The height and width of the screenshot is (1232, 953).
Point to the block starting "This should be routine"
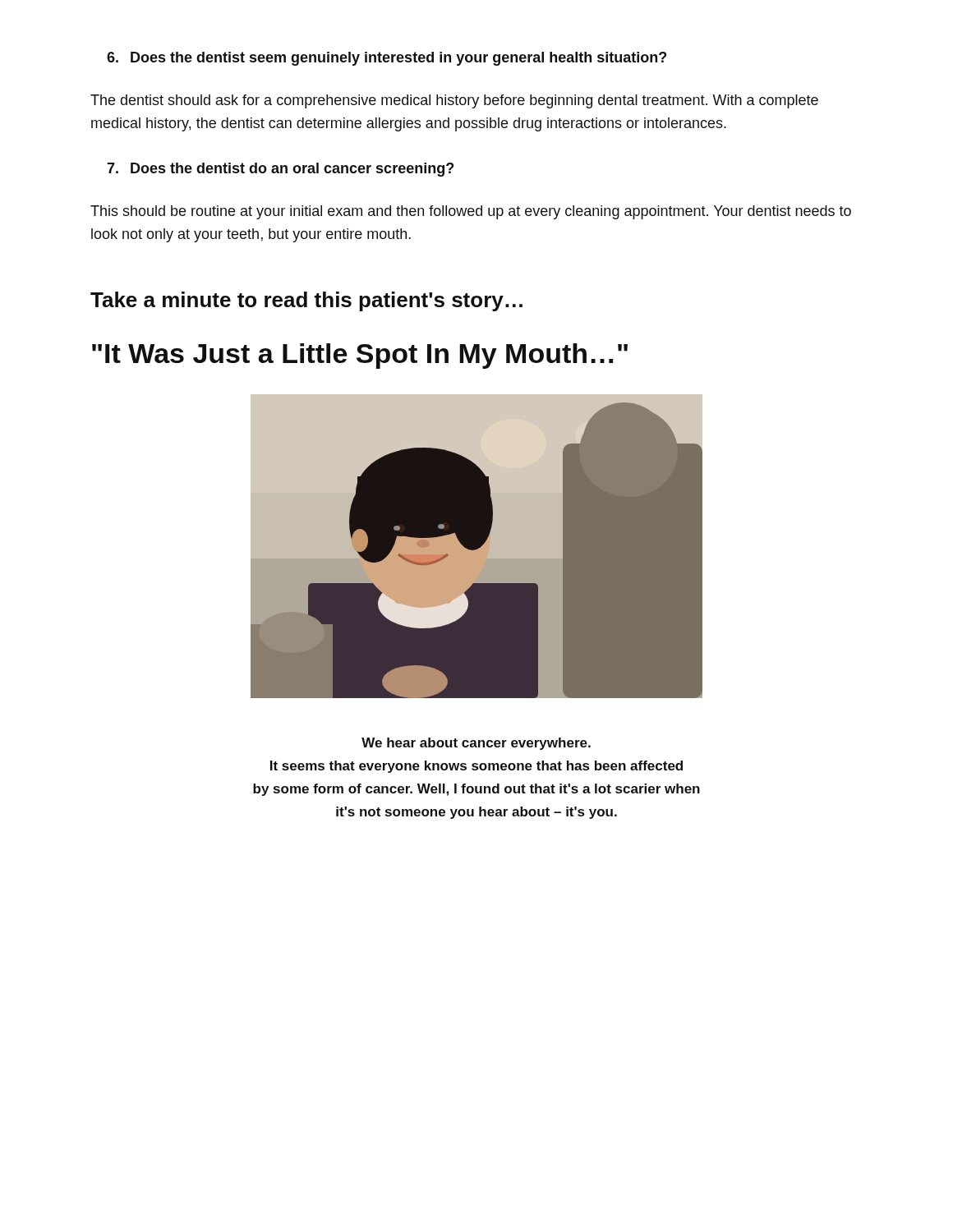tap(471, 222)
